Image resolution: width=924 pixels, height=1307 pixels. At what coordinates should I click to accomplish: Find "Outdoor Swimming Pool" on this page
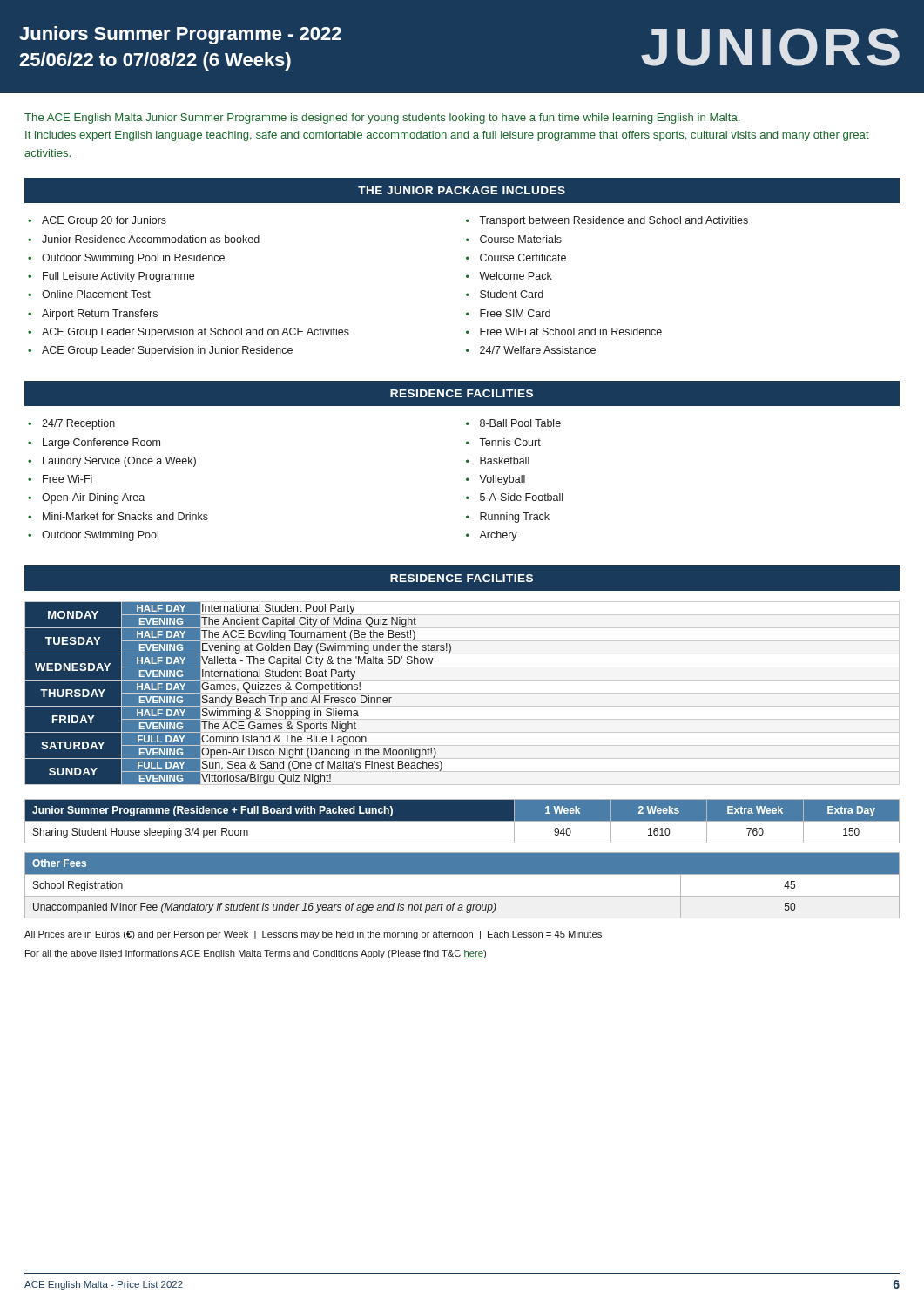click(x=100, y=535)
